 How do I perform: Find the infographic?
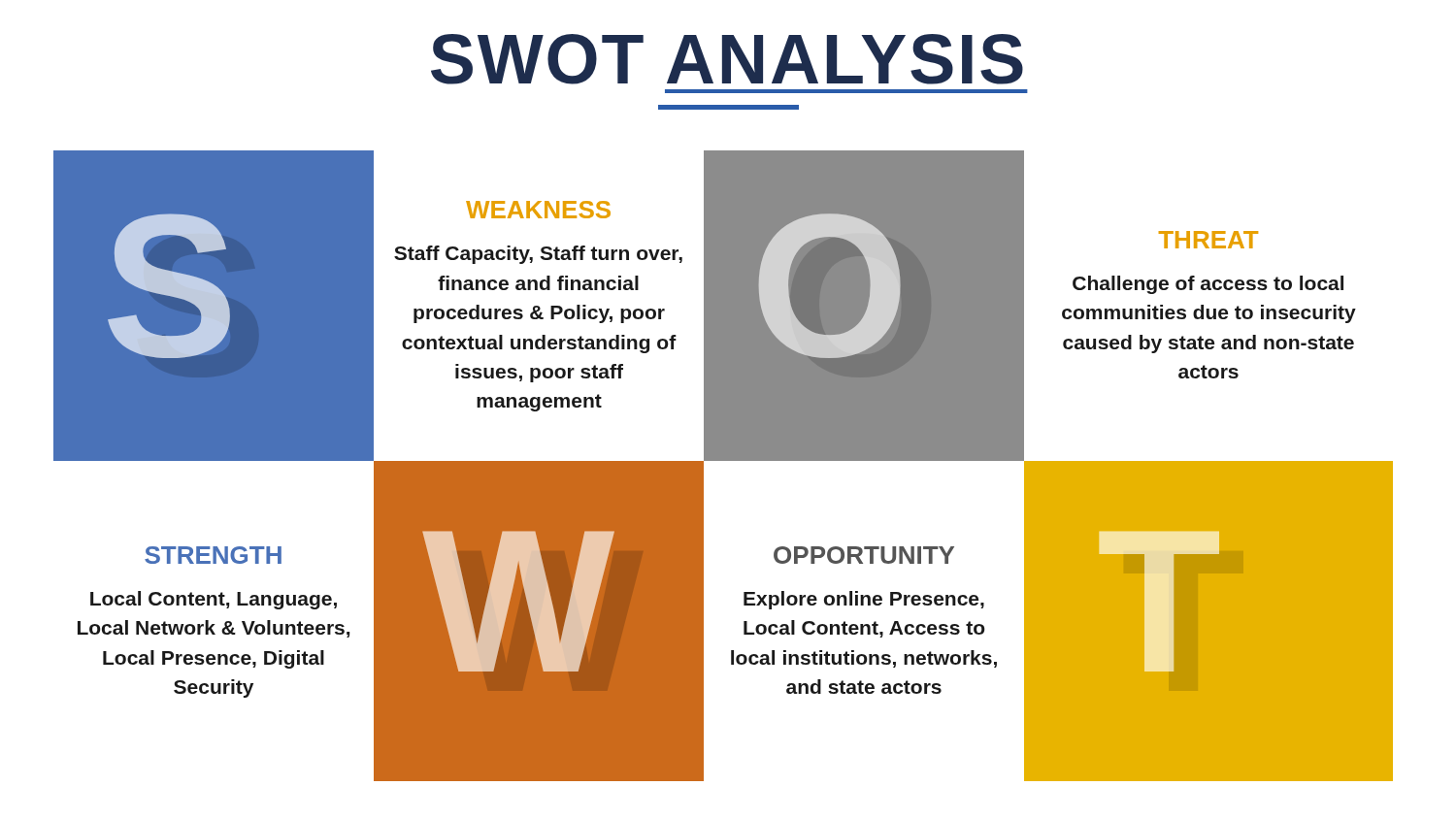[728, 476]
